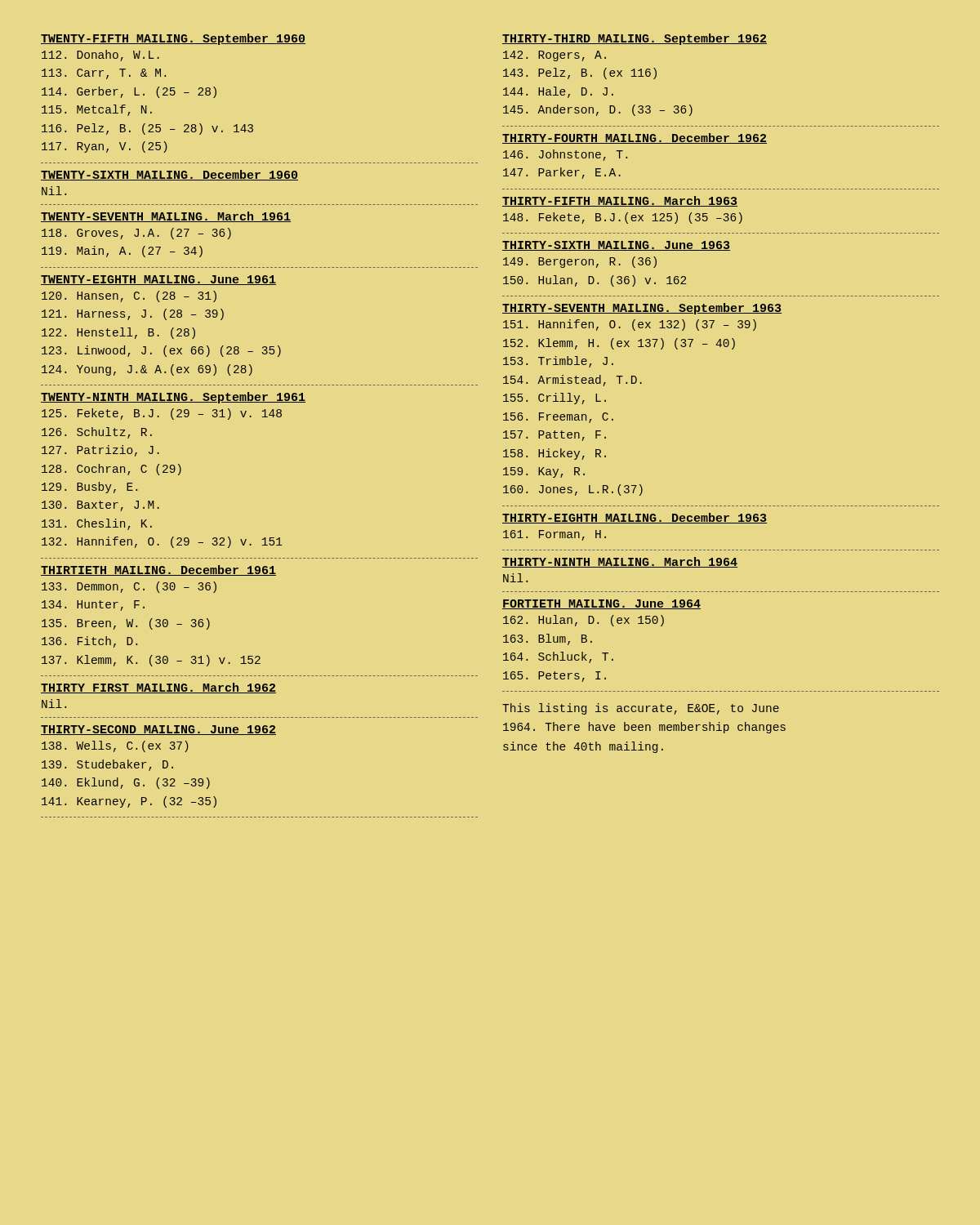Find the list item containing "125. Fekete, B.J. (29 –"
This screenshot has width=980, height=1225.
click(162, 414)
